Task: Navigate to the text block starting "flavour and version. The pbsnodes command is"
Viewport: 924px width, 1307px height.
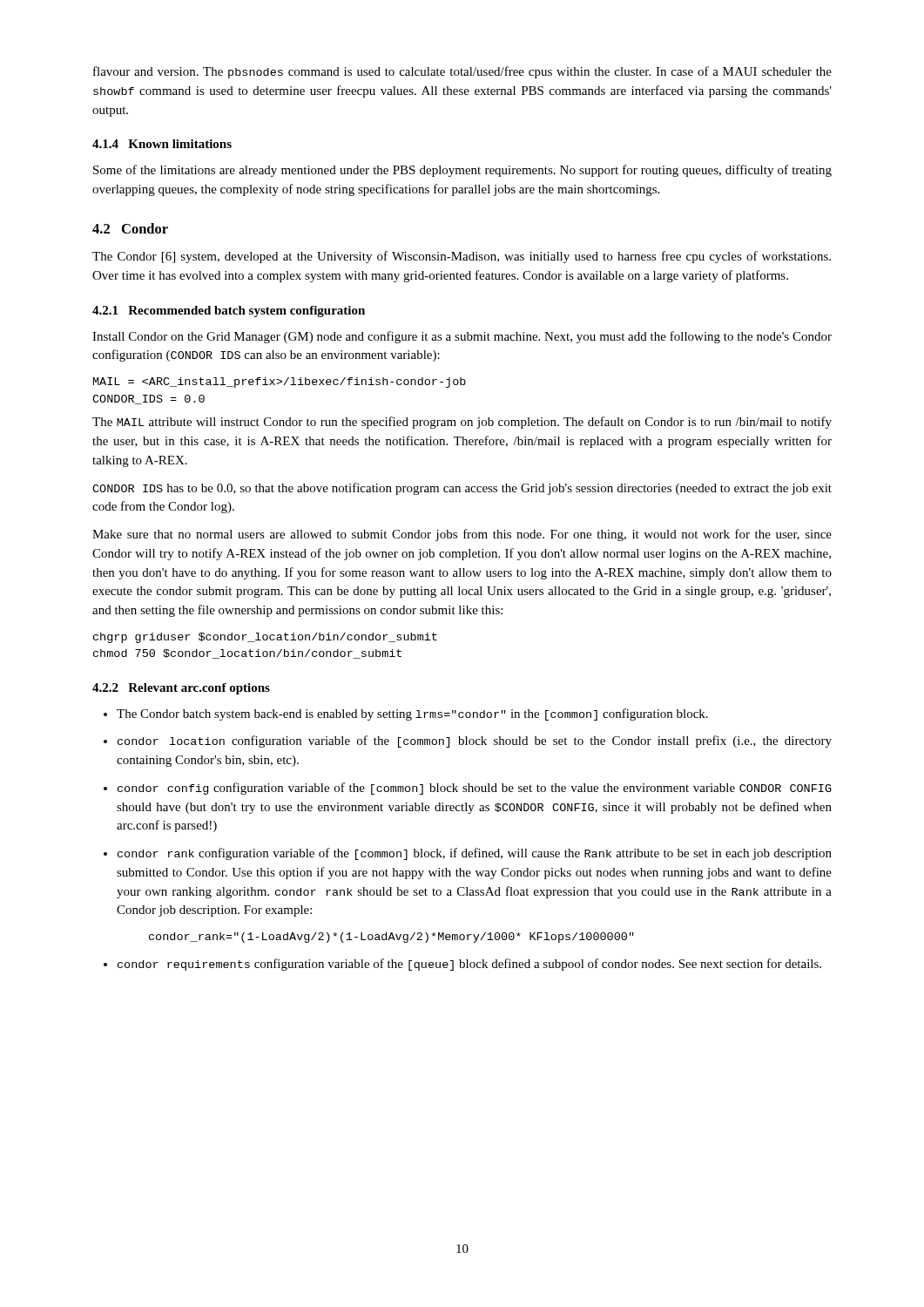Action: click(x=462, y=91)
